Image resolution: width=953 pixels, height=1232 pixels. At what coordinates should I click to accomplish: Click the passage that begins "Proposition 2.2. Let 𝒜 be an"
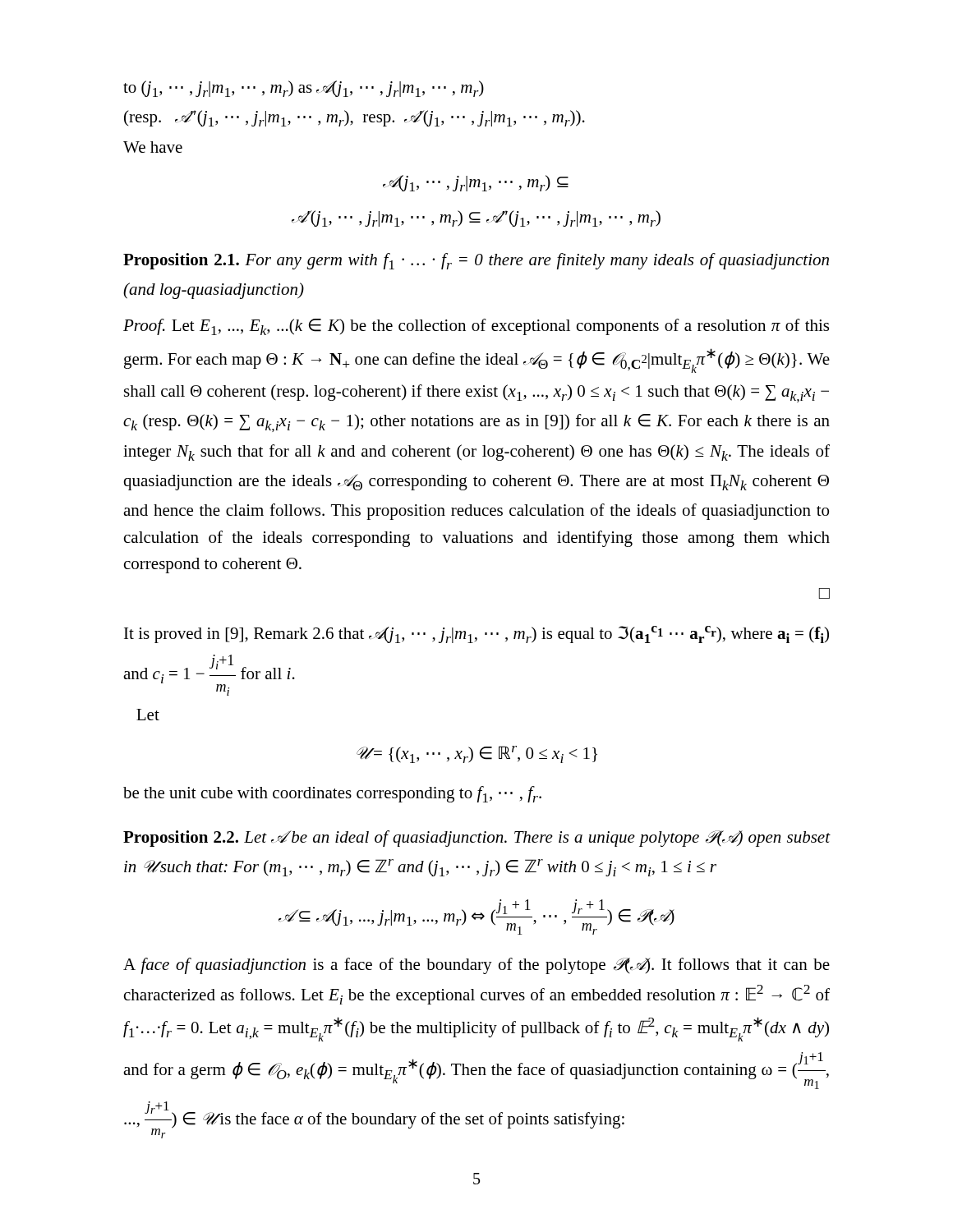point(477,839)
